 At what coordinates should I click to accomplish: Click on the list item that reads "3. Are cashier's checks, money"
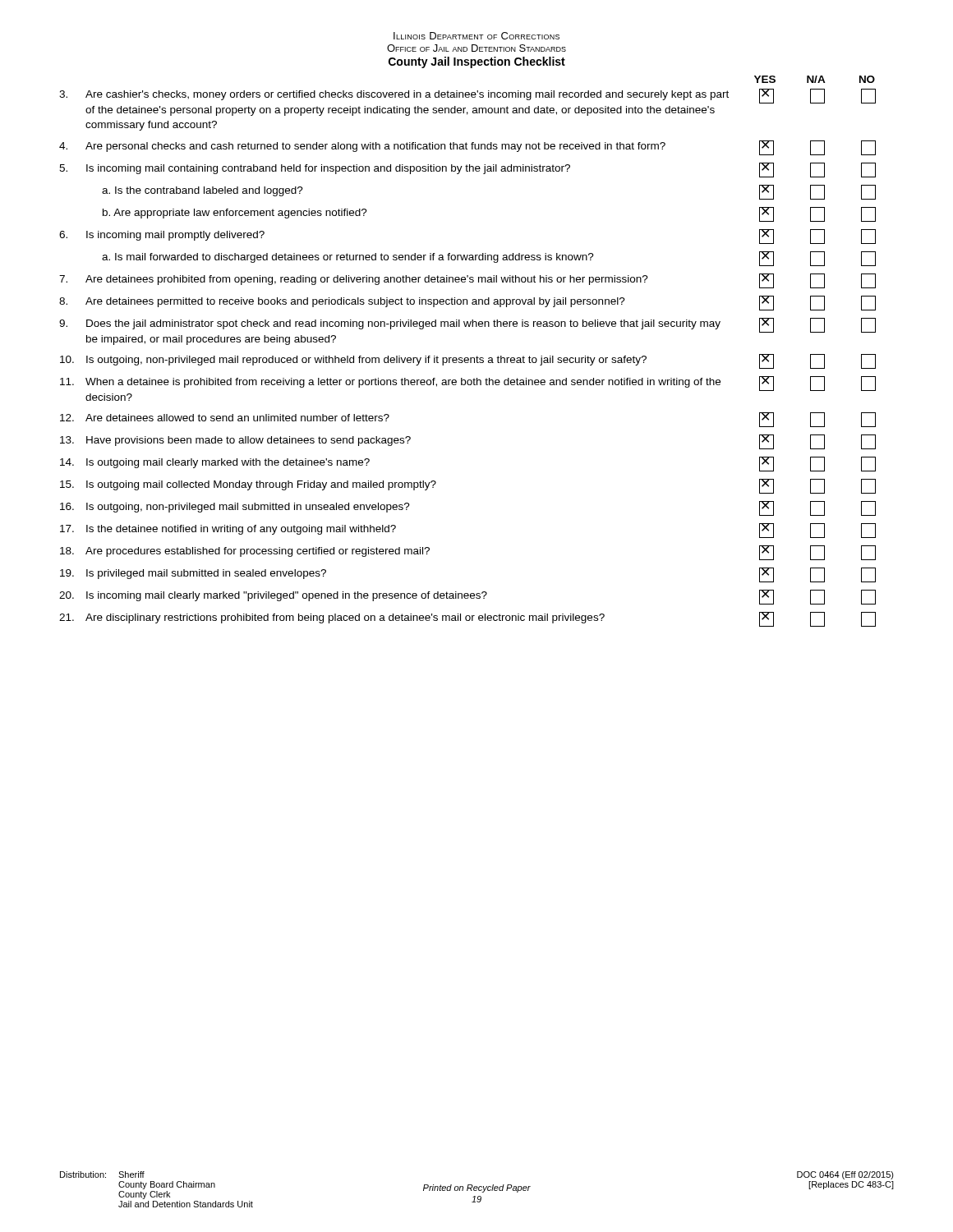476,110
